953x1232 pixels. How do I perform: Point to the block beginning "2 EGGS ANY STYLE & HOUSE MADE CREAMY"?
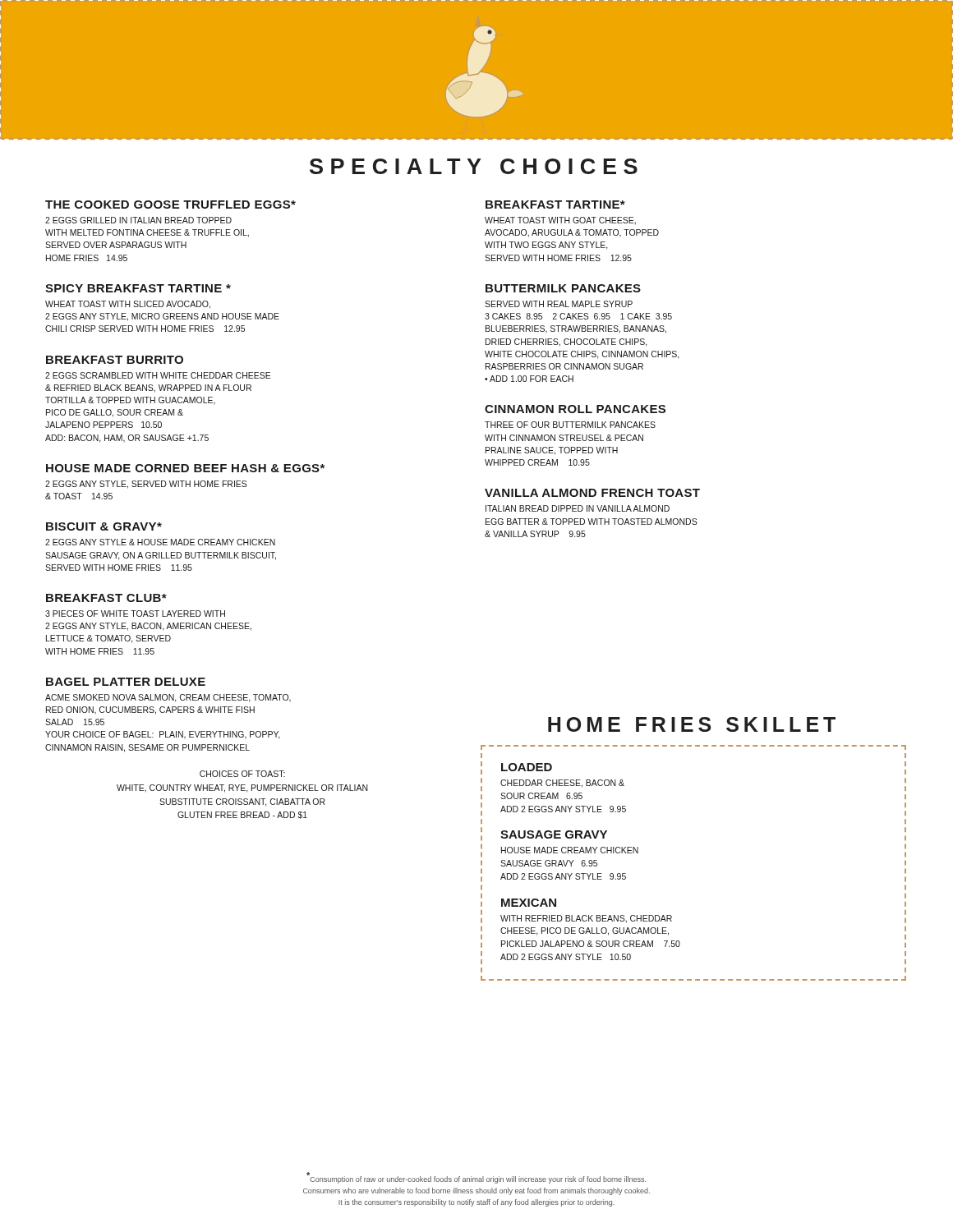(161, 555)
